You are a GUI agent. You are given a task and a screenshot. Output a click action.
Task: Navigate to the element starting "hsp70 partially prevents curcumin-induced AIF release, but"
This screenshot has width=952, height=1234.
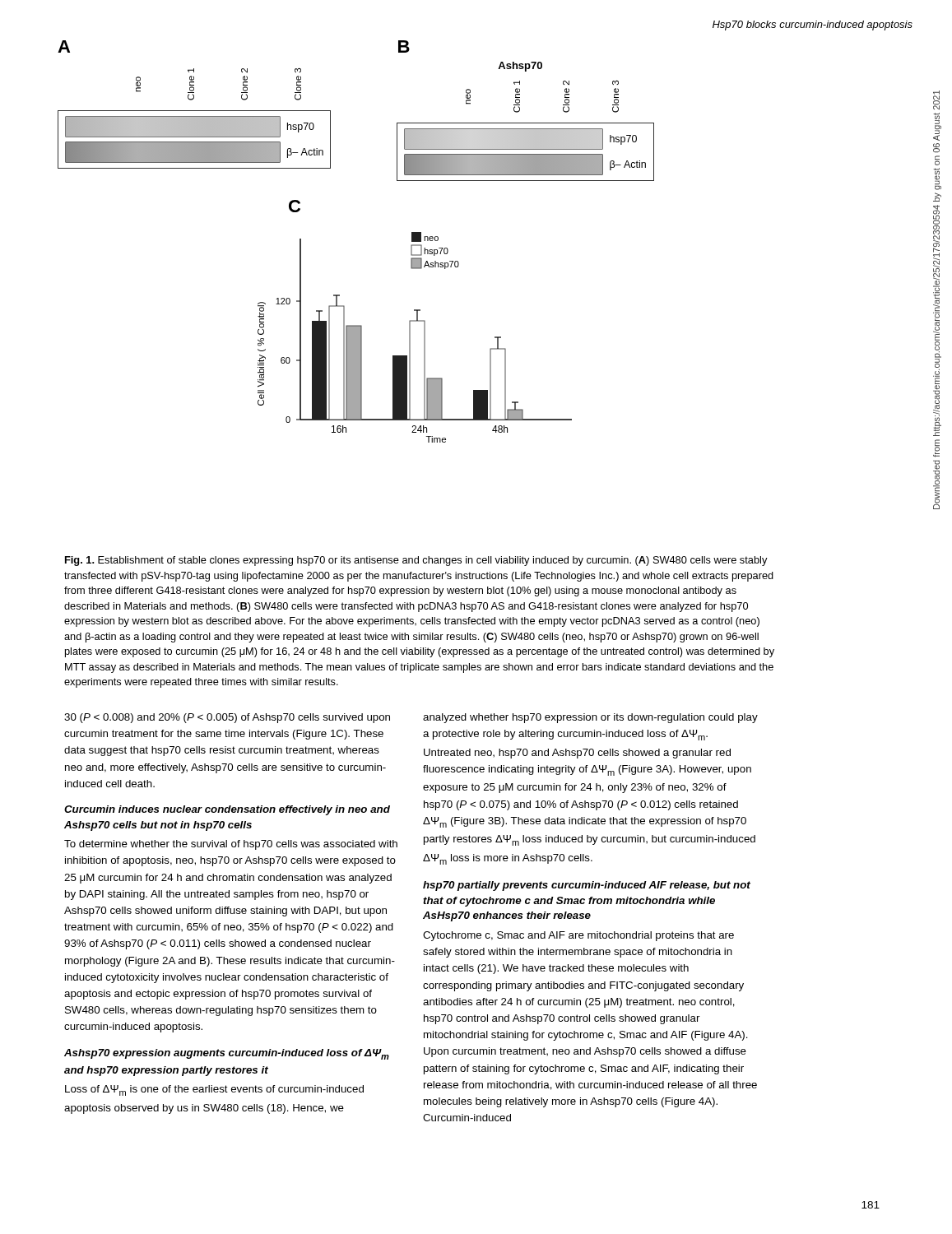click(587, 900)
